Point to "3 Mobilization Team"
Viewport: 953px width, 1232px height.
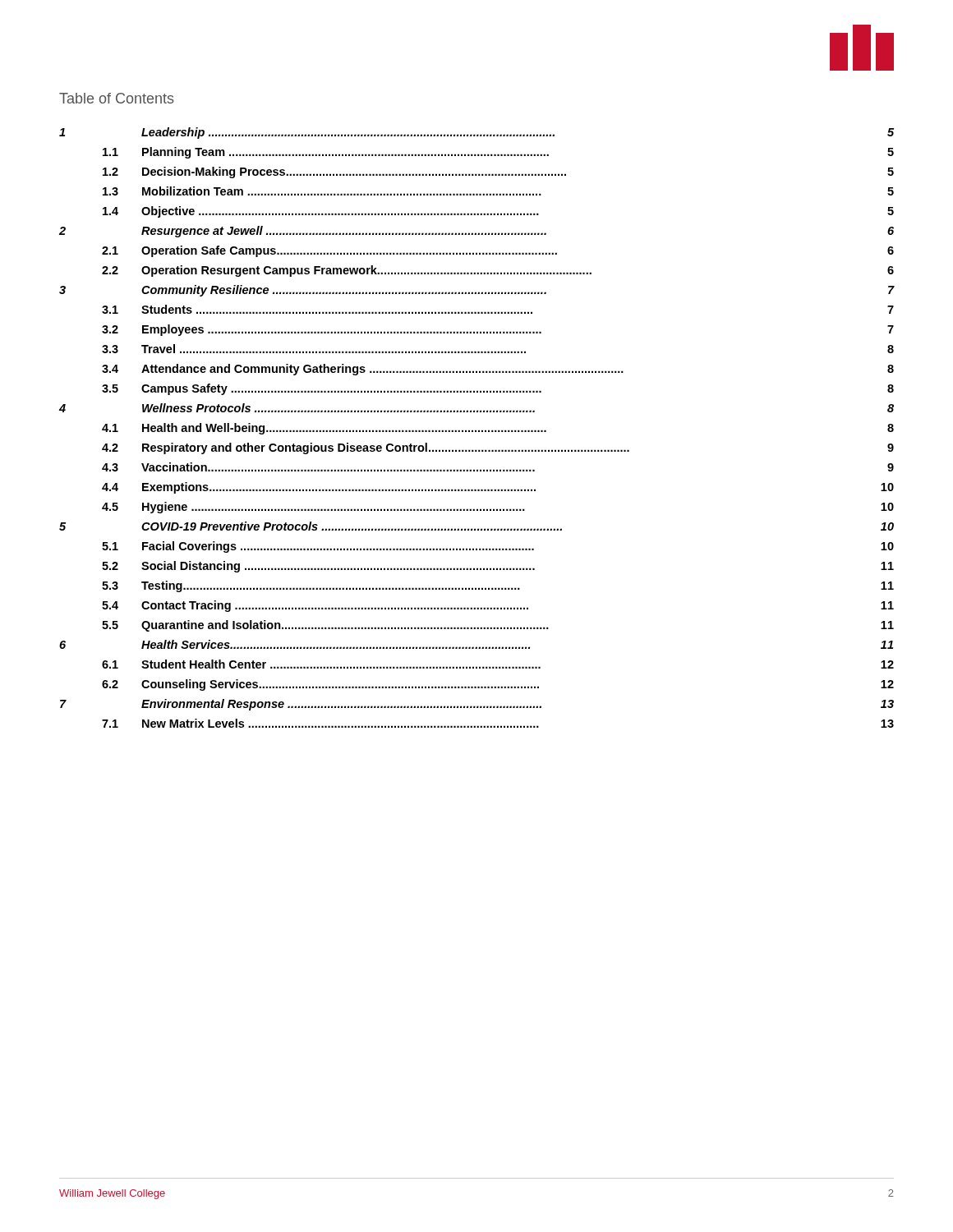coord(476,191)
